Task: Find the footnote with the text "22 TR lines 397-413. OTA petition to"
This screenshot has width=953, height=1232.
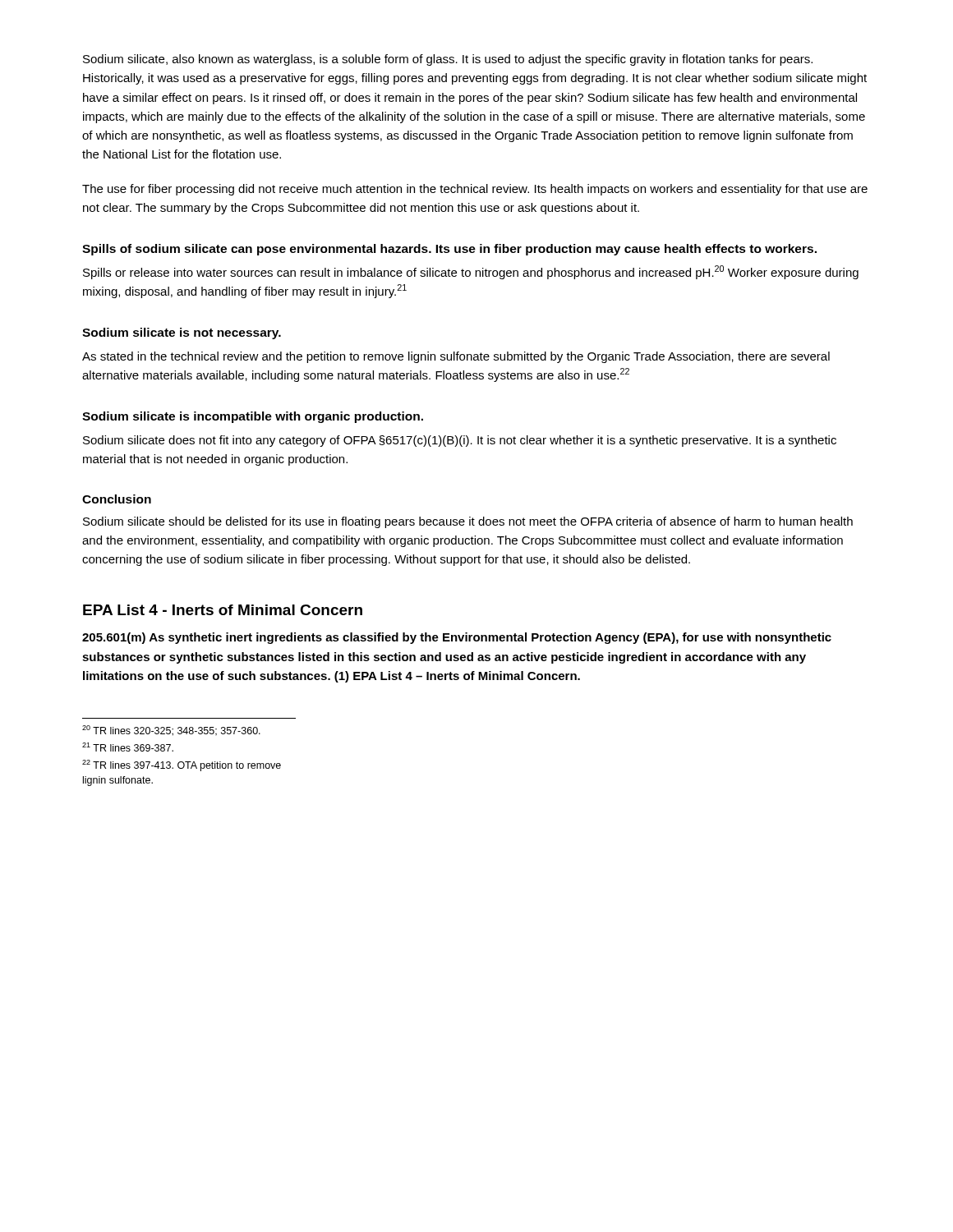Action: (x=182, y=772)
